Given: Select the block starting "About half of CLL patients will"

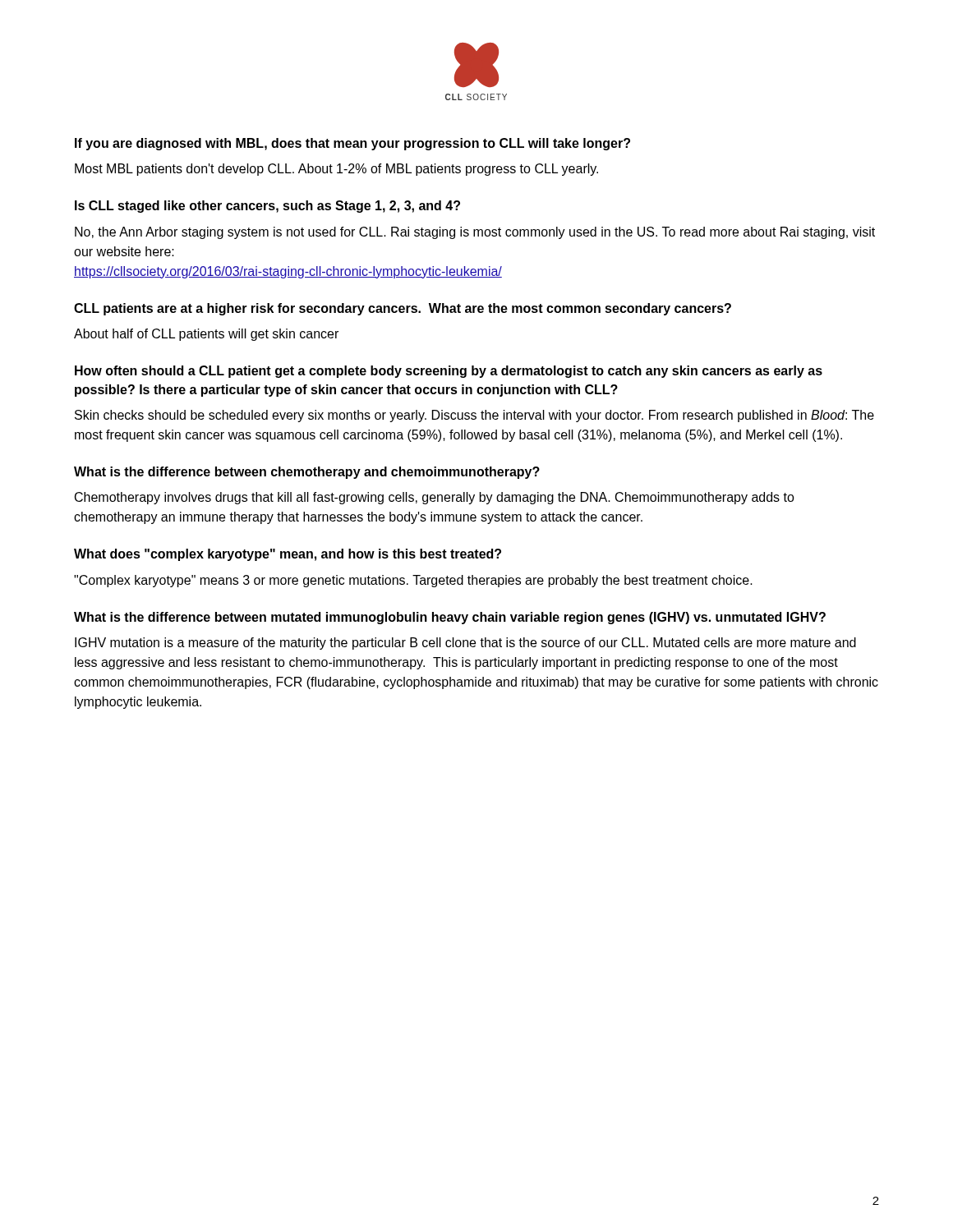Looking at the screenshot, I should (206, 334).
